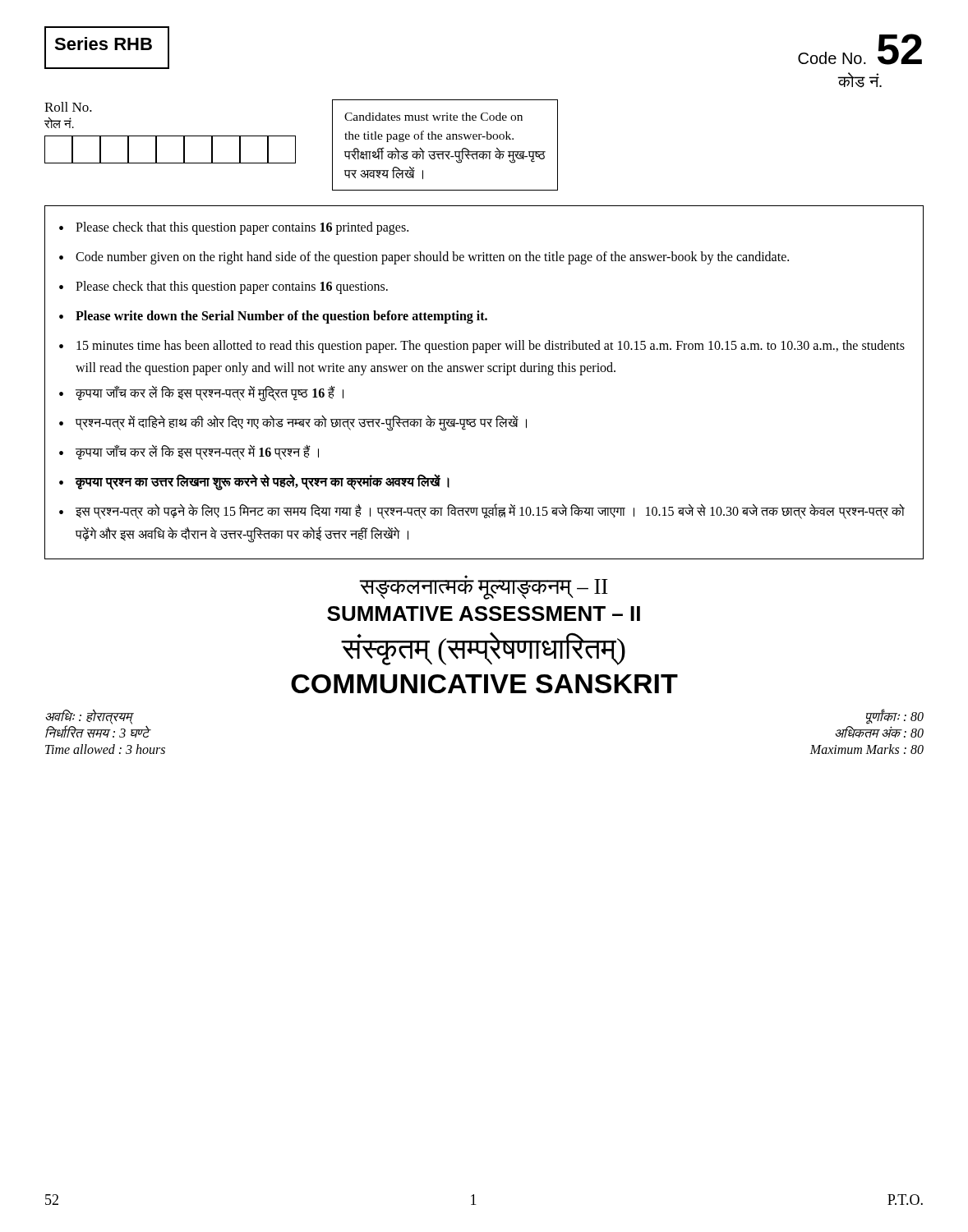Where is the passage that starts "Candidates must write the Code on the title"?
968x1232 pixels.
pos(445,145)
